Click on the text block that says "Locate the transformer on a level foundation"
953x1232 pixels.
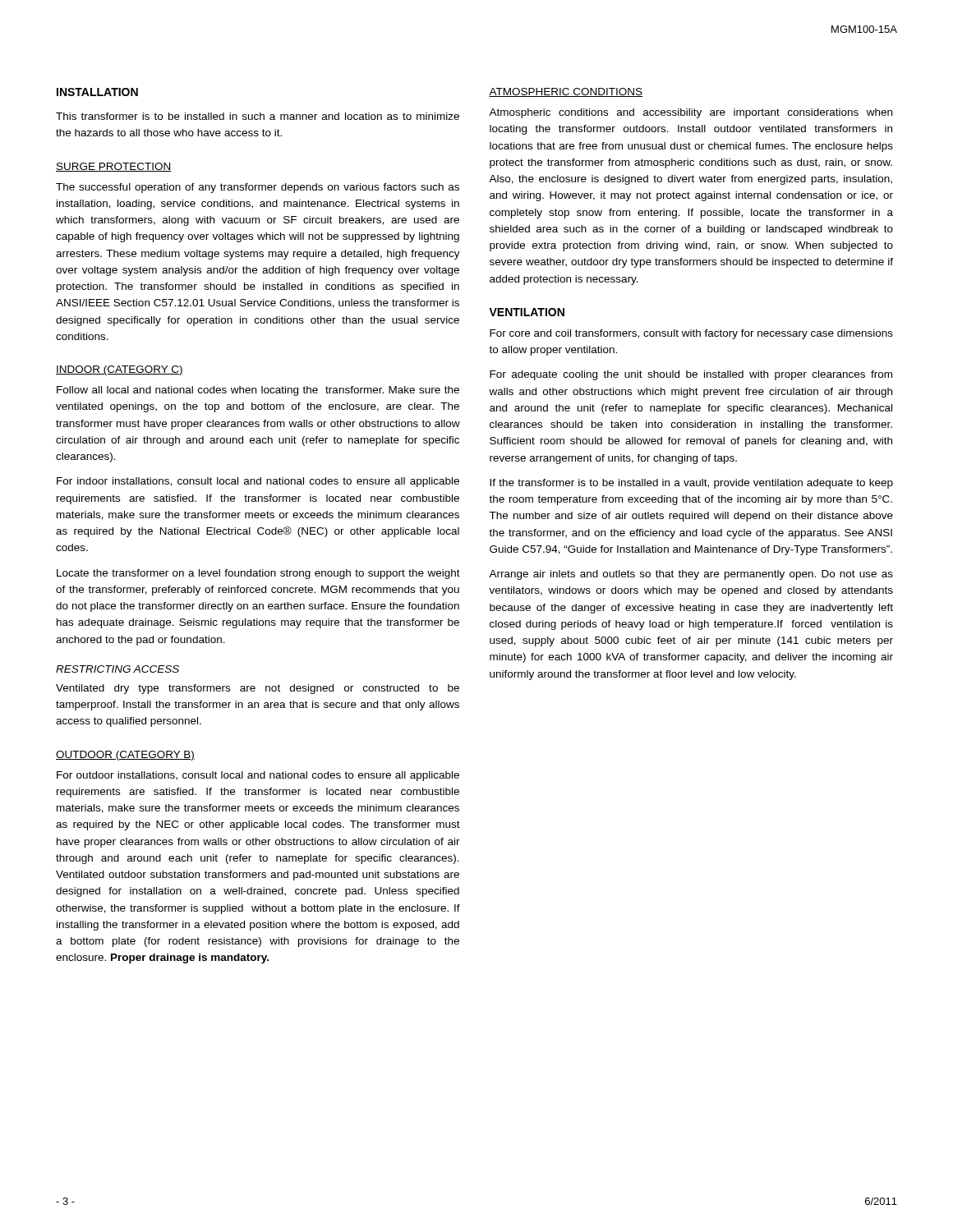(x=258, y=606)
